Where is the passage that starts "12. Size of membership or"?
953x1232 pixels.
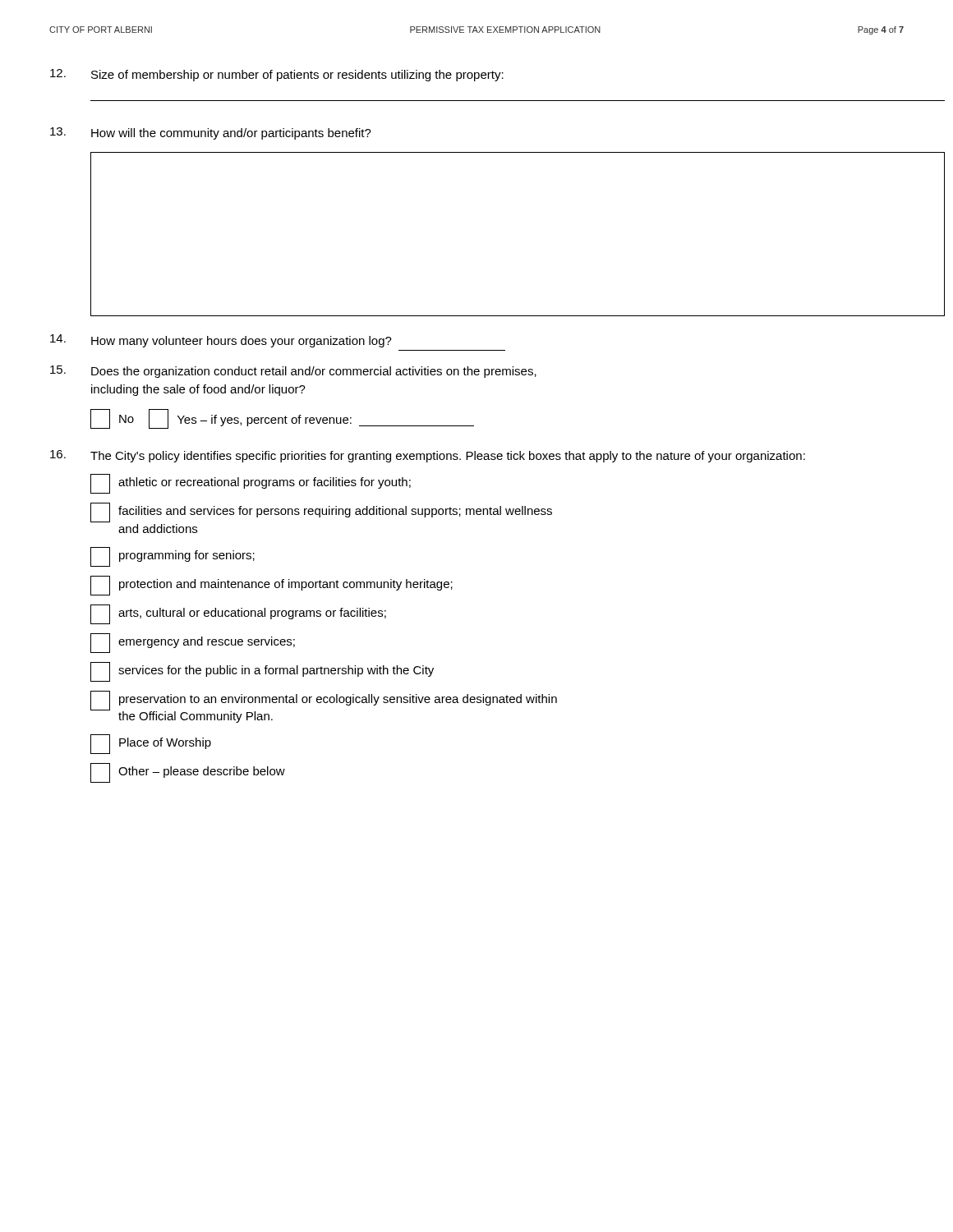476,75
